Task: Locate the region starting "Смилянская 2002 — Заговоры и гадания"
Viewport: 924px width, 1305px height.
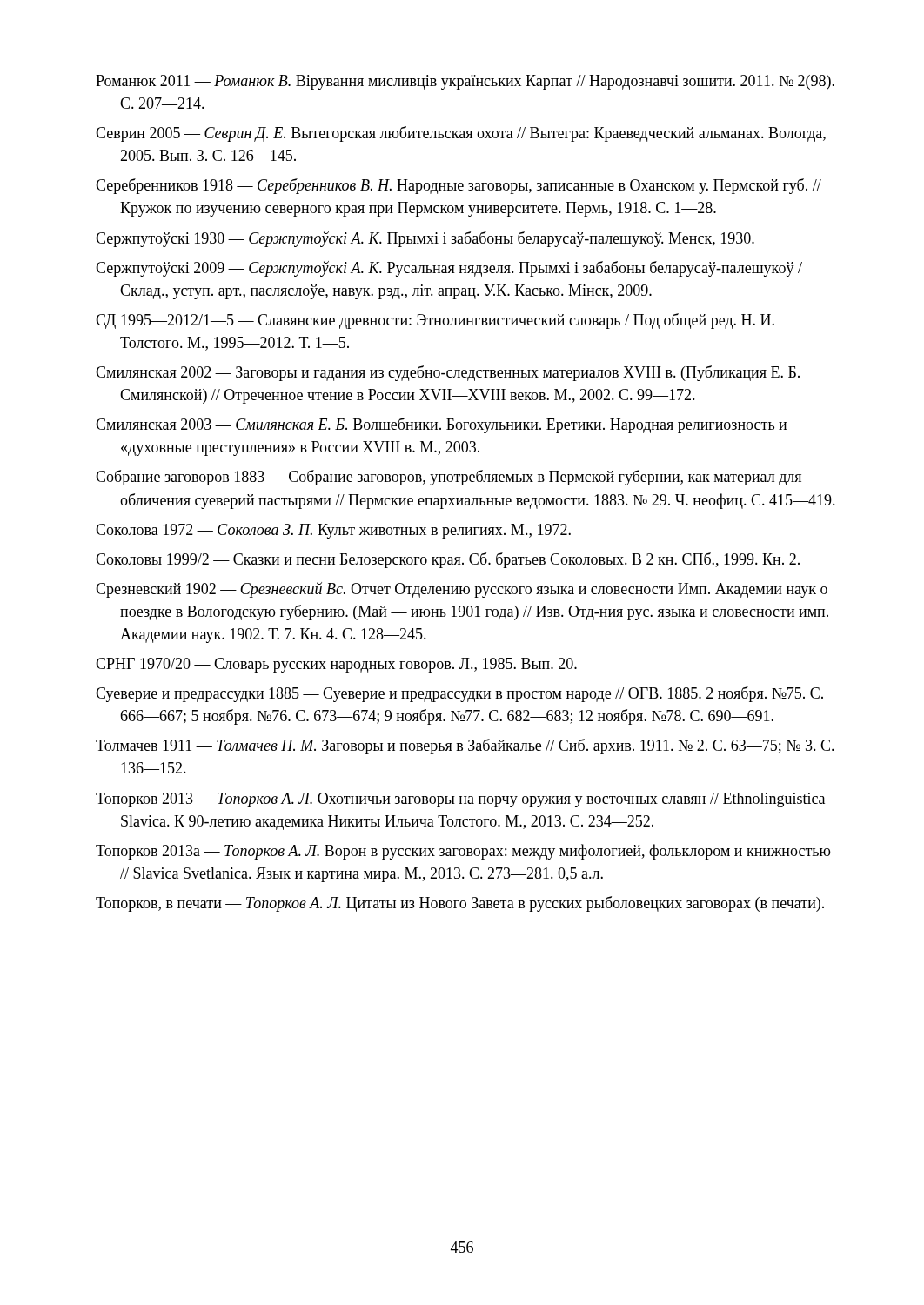Action: [x=448, y=384]
